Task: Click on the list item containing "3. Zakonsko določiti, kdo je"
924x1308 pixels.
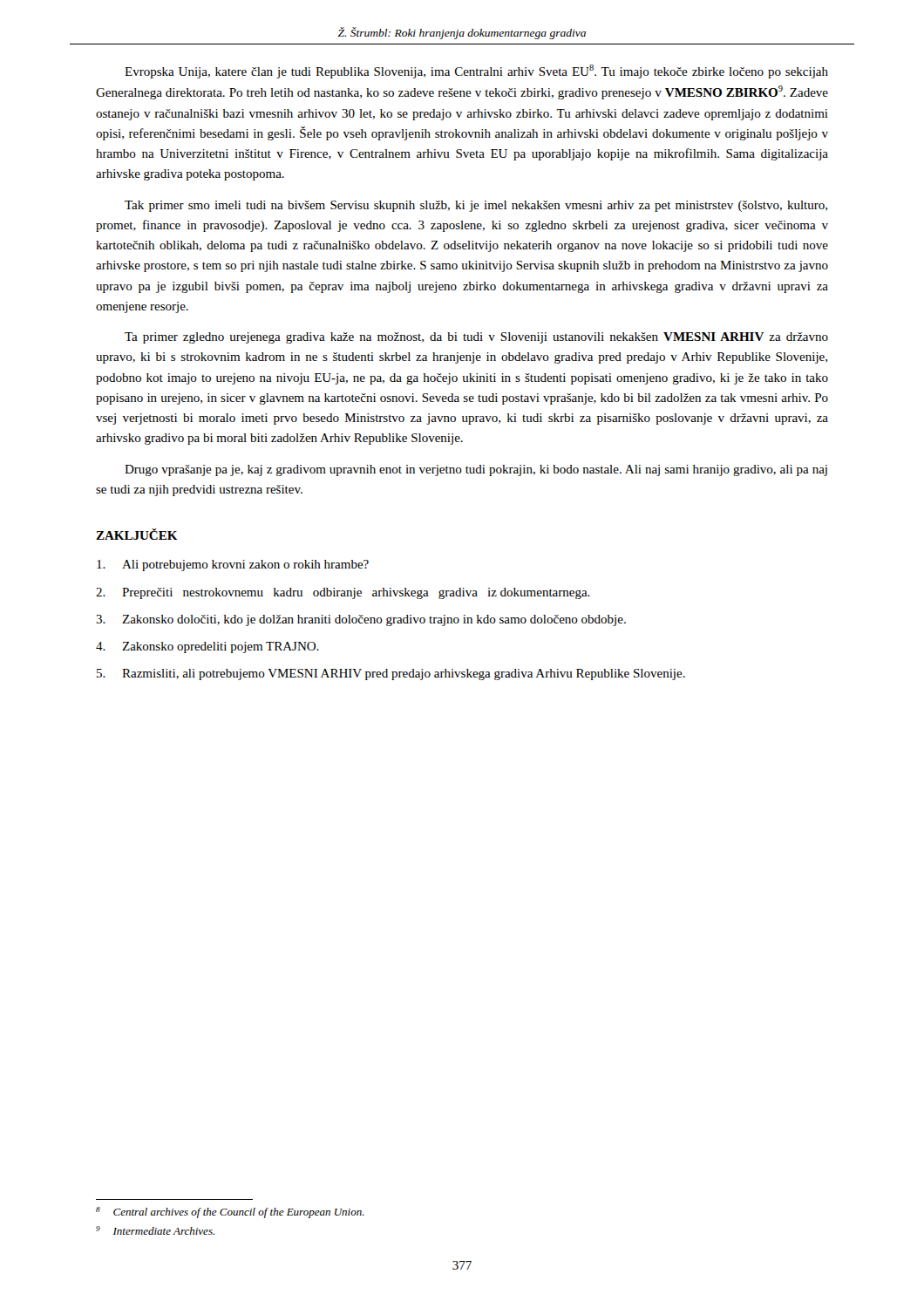Action: (x=462, y=619)
